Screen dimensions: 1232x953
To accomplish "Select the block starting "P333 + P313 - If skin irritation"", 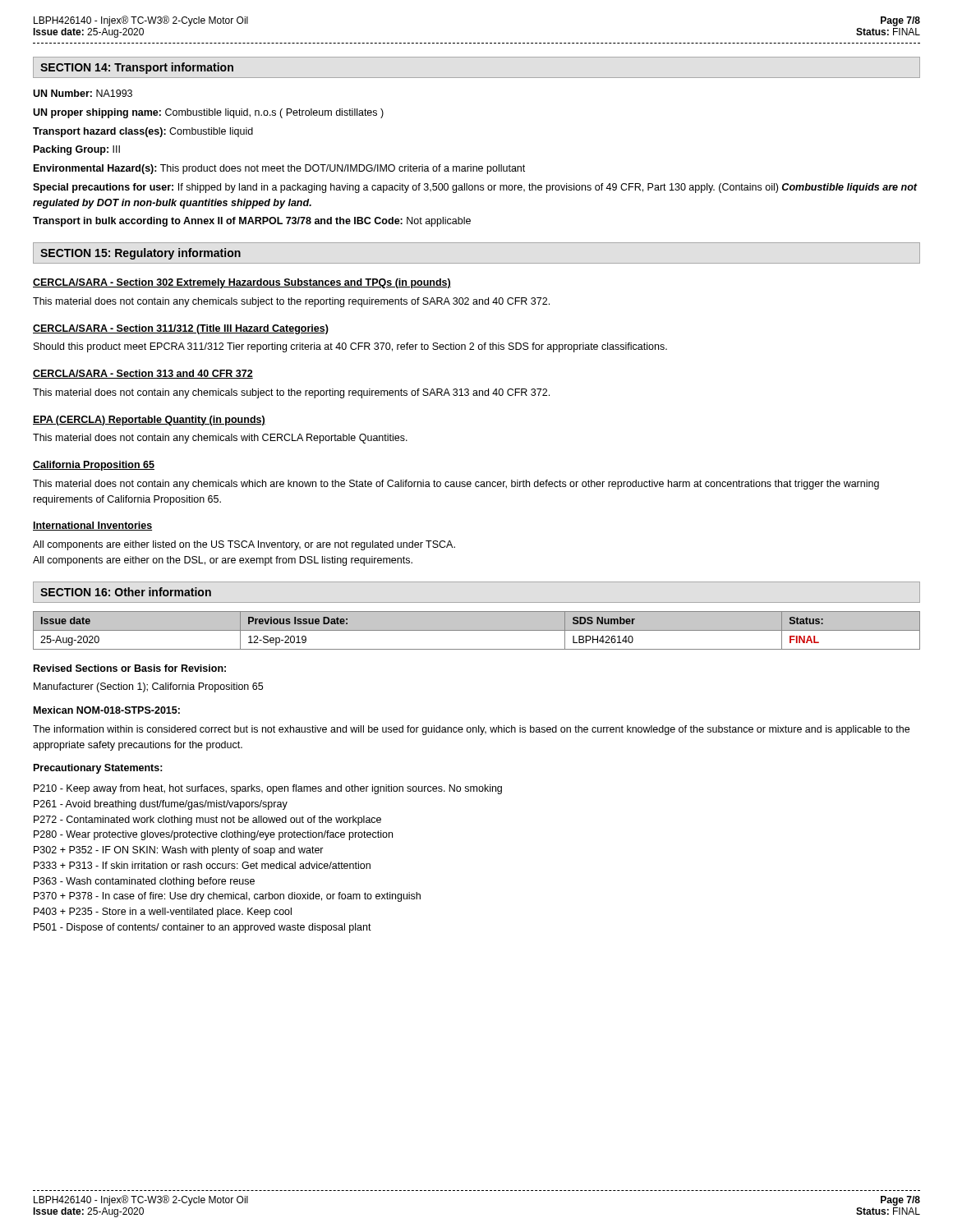I will point(202,865).
